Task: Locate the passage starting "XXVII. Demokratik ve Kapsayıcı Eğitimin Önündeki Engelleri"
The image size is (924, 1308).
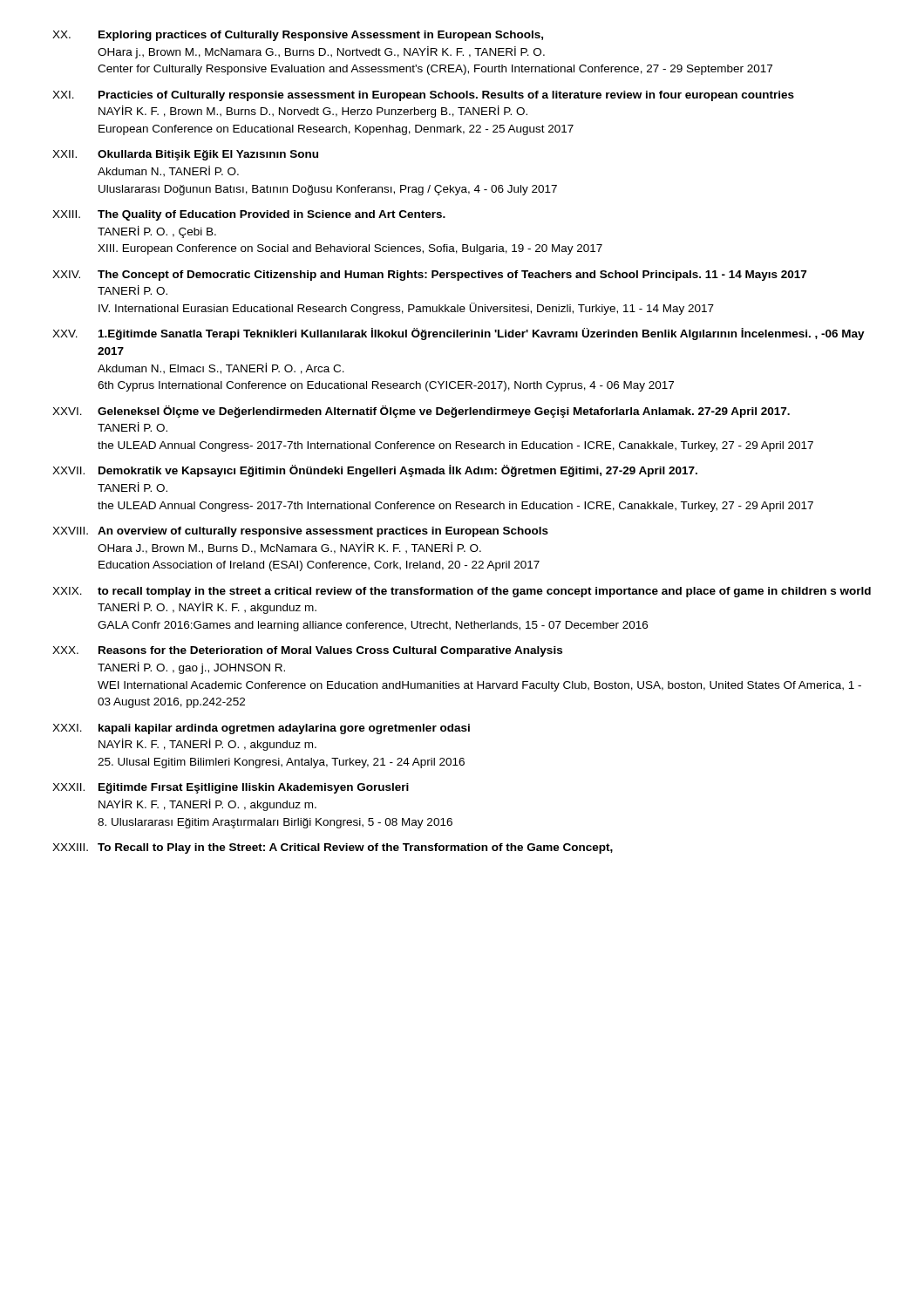Action: (x=375, y=471)
